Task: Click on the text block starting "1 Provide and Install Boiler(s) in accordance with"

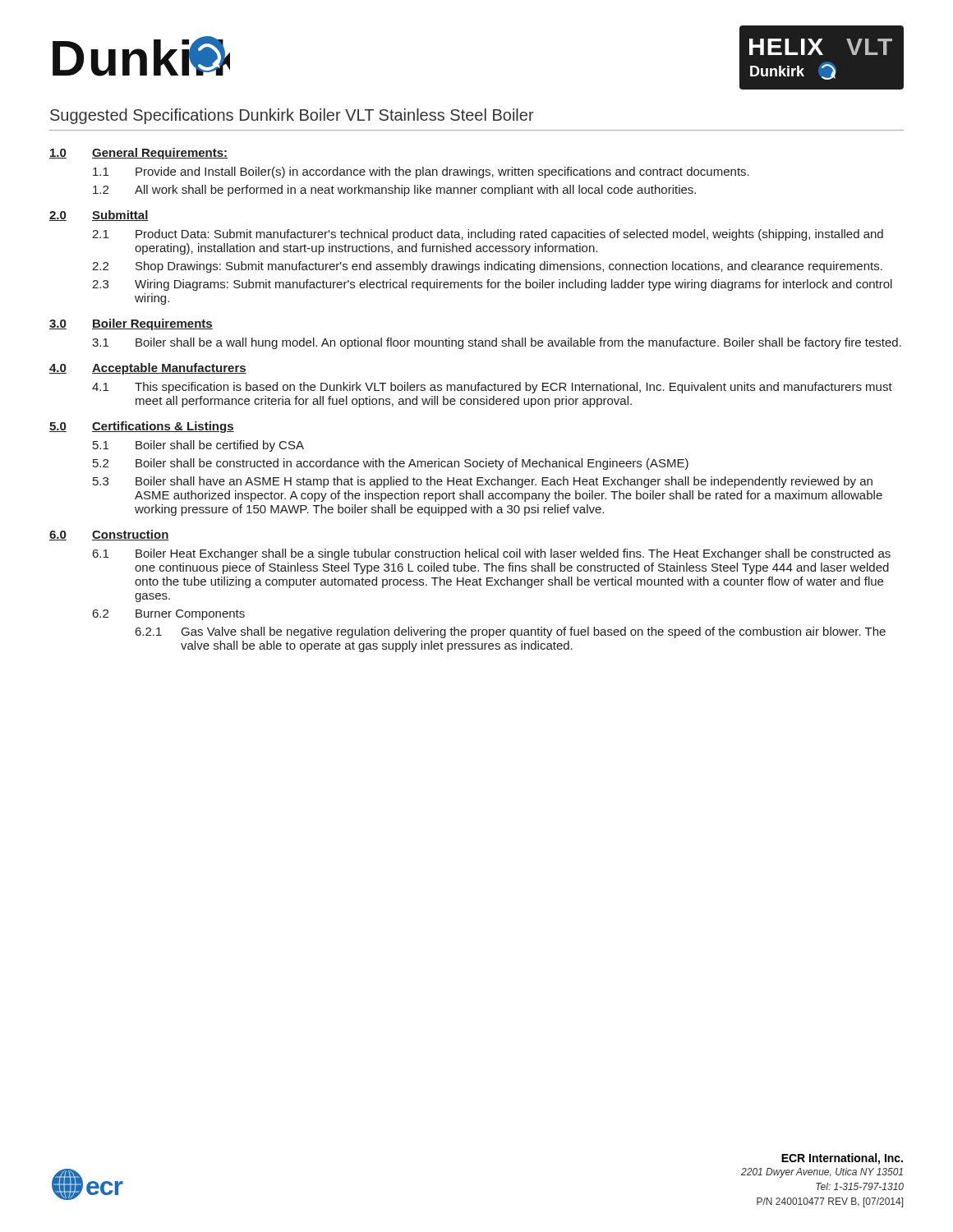Action: (498, 171)
